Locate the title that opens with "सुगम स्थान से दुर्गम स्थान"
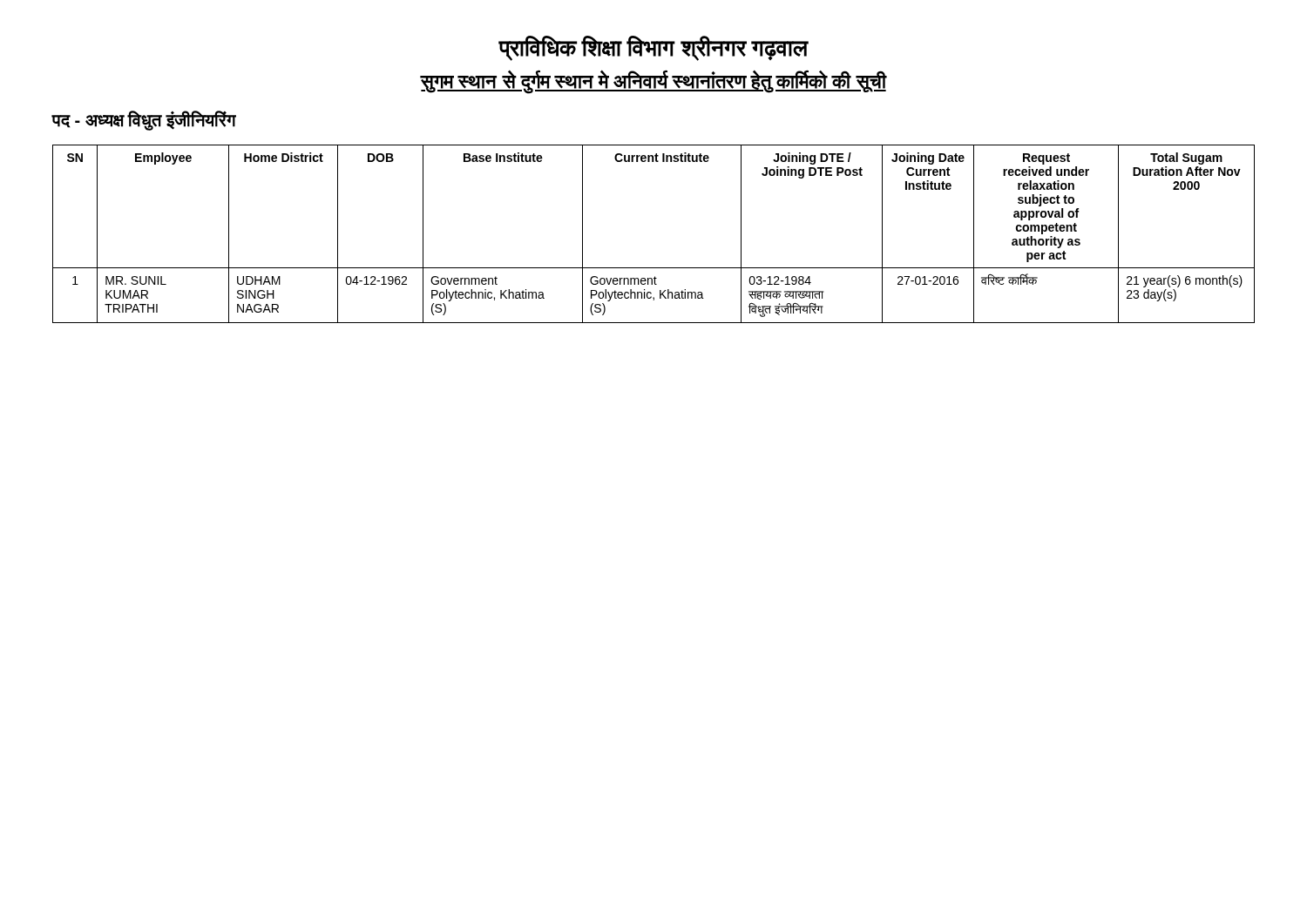The height and width of the screenshot is (924, 1307). [654, 81]
